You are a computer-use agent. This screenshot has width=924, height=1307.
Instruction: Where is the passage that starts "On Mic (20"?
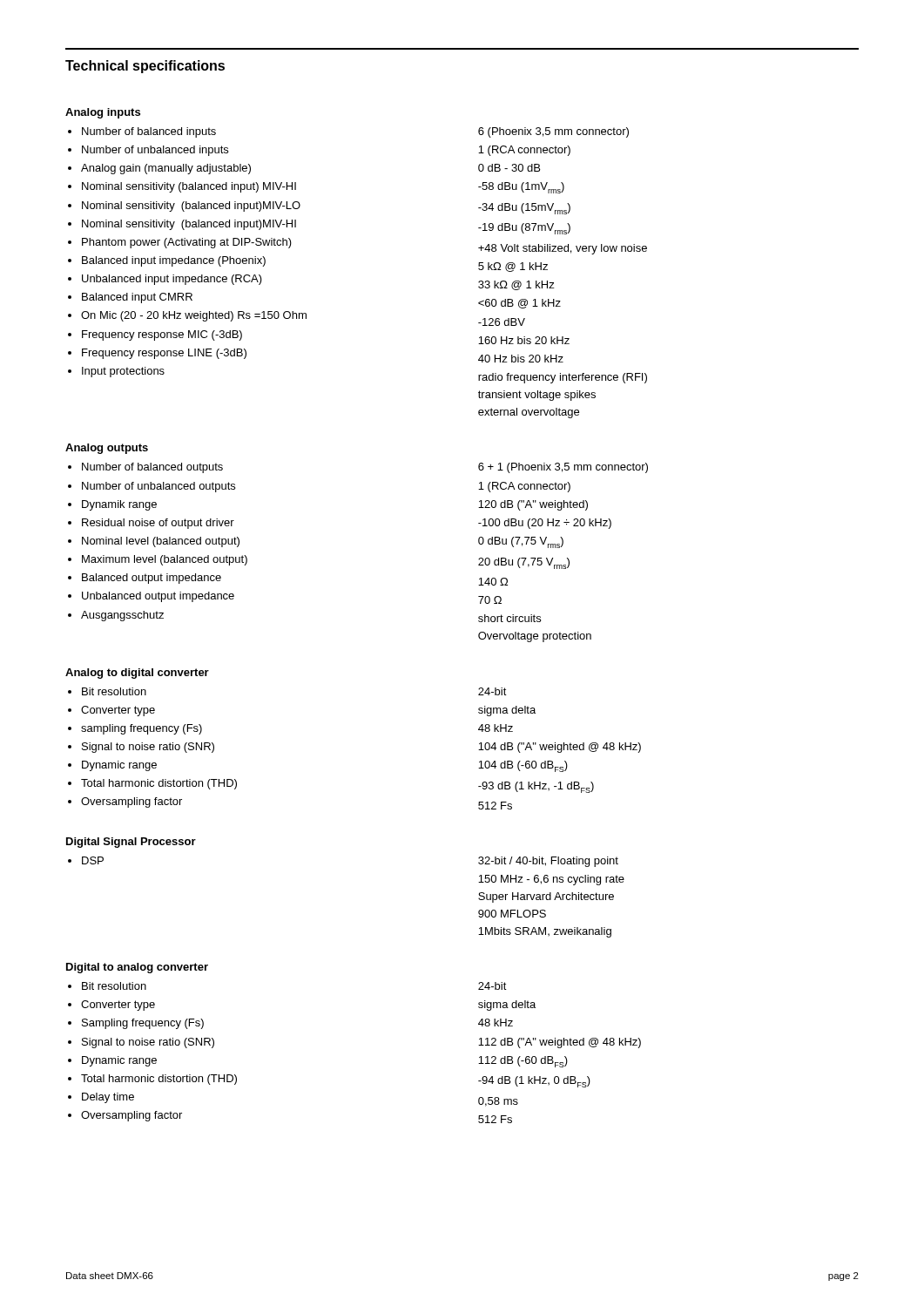coord(194,315)
